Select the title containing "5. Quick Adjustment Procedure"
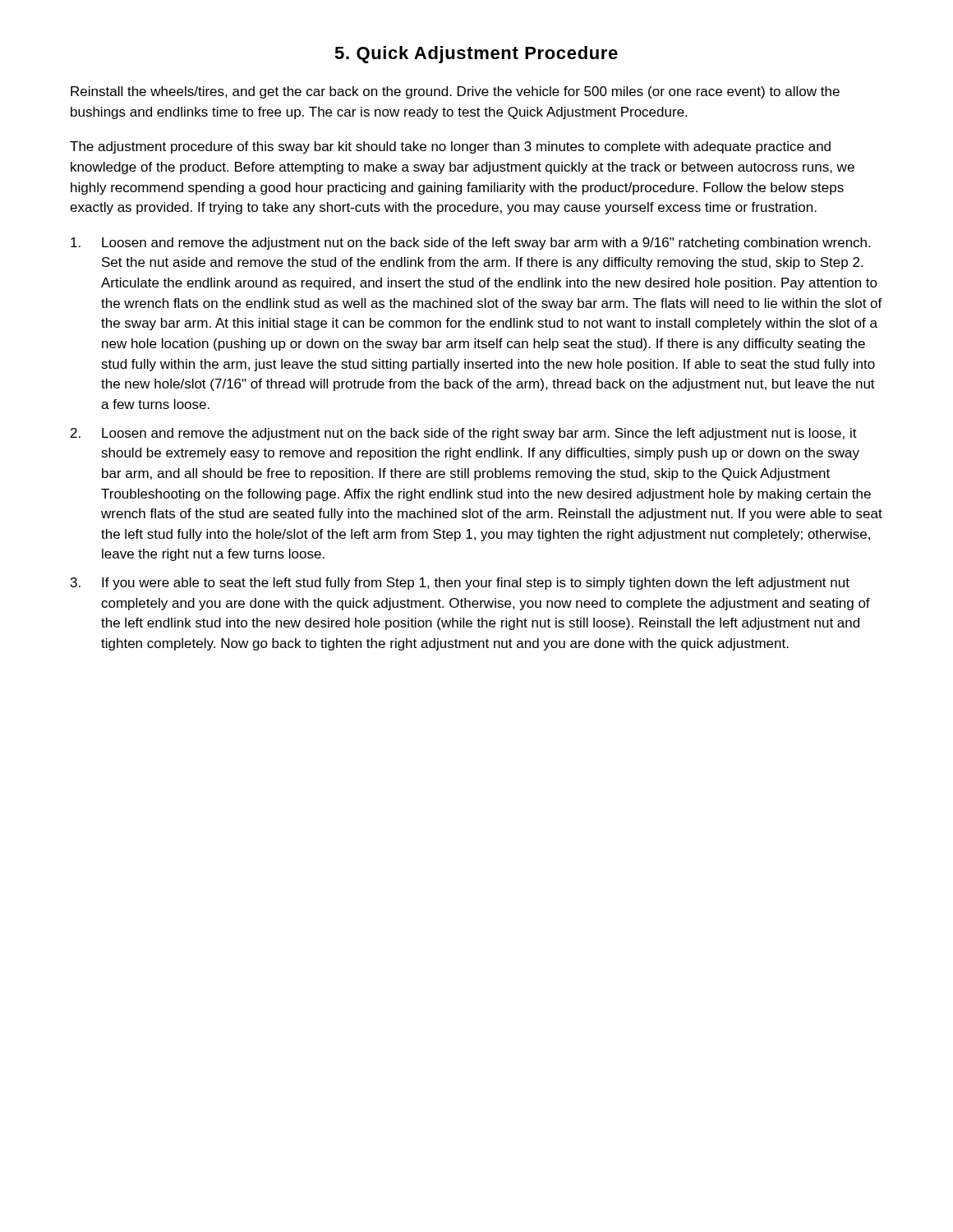 [476, 53]
